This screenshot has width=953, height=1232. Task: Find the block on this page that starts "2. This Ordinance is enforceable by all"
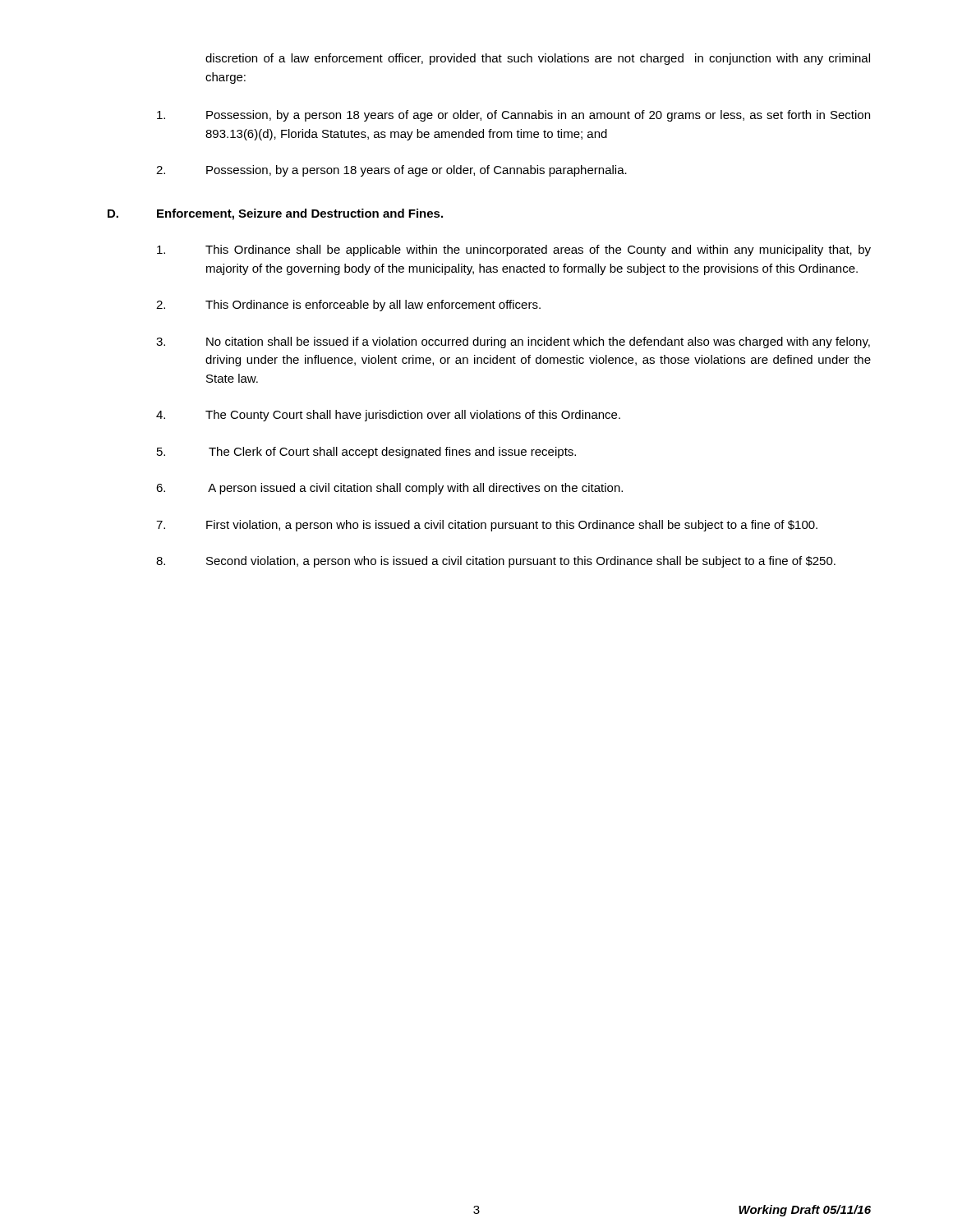point(513,305)
